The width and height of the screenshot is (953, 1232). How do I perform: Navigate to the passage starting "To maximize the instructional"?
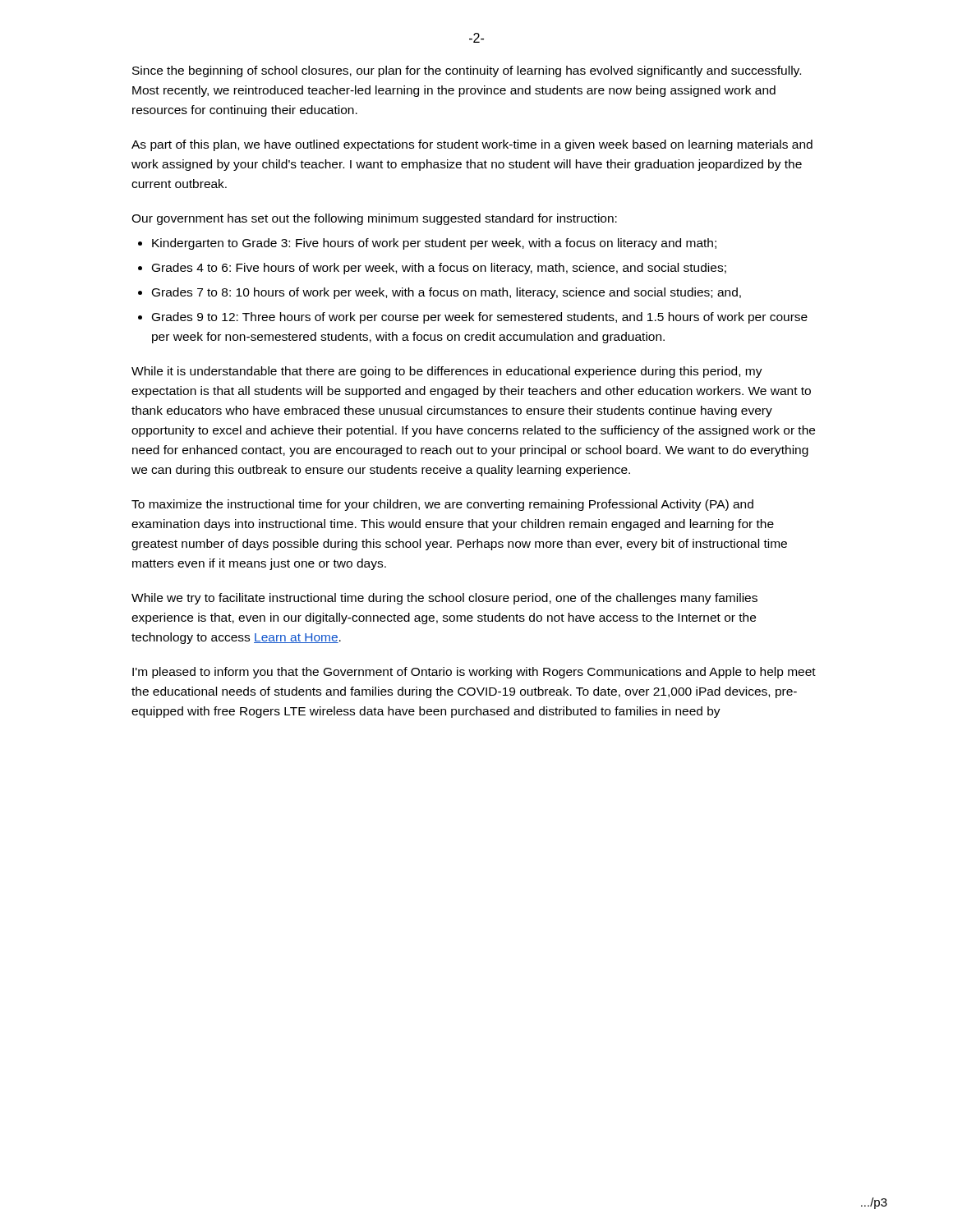pos(459,534)
